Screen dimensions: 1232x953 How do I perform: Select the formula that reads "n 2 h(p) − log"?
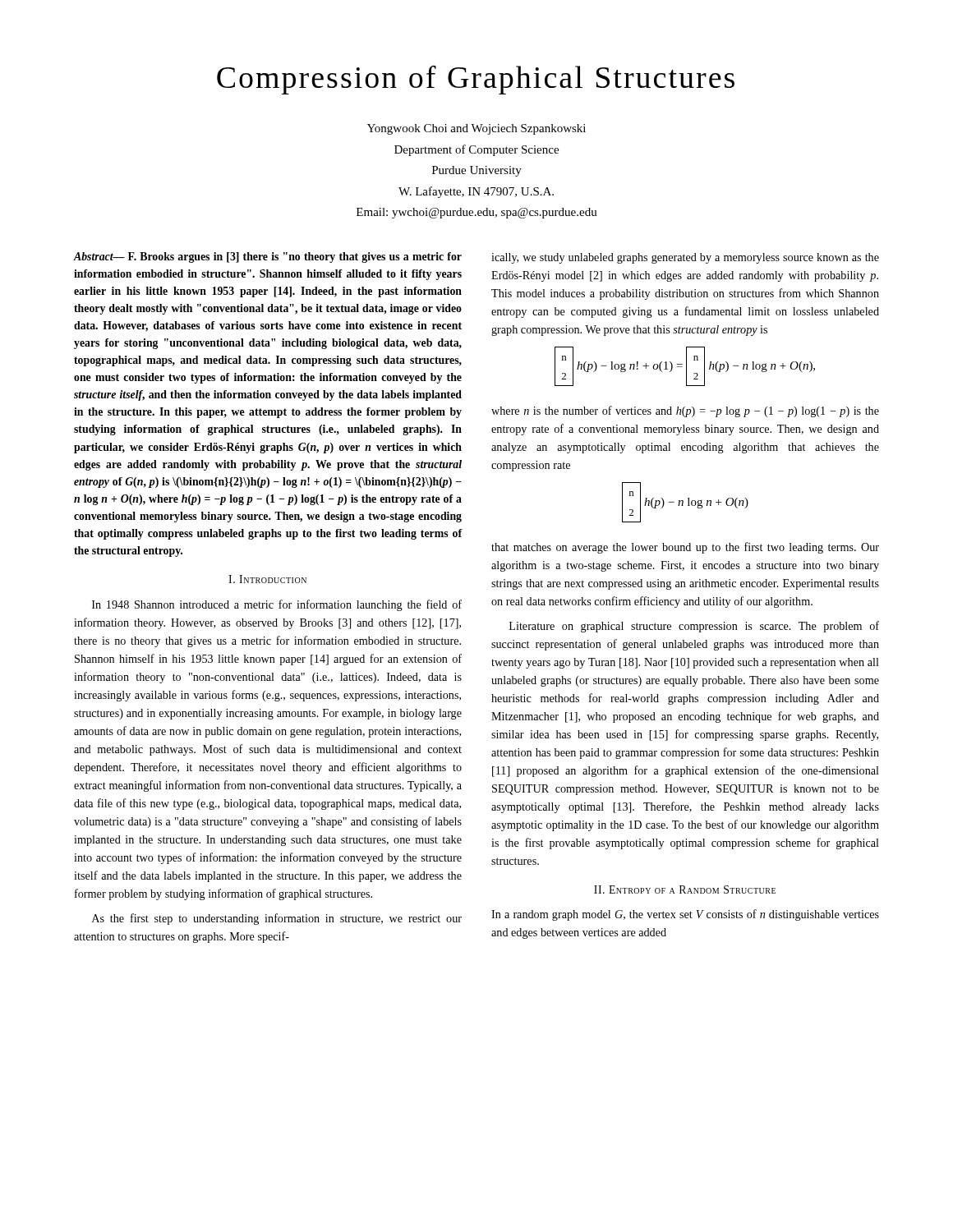point(685,366)
